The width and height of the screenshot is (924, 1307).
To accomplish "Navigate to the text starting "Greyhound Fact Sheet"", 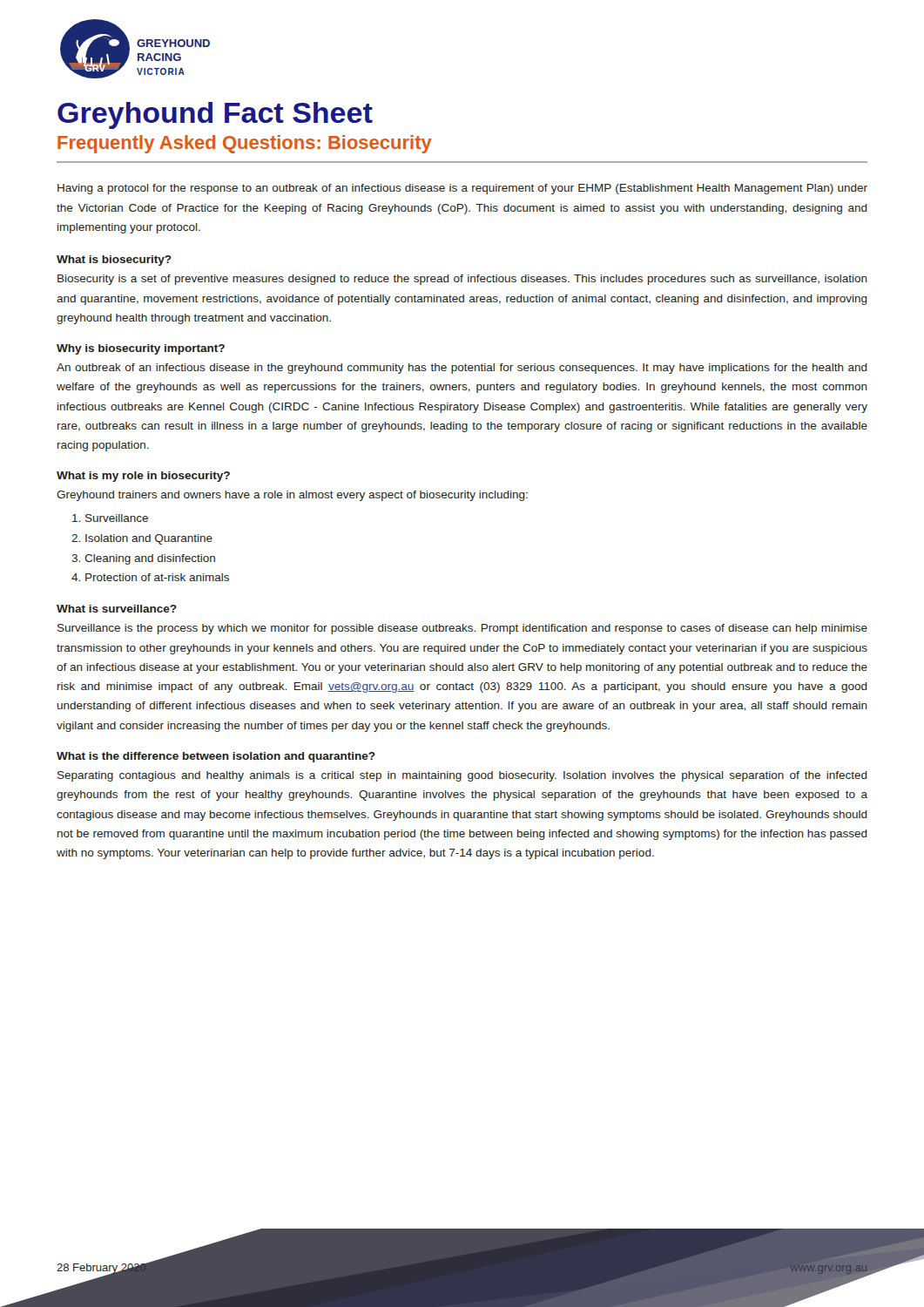I will pos(215,115).
